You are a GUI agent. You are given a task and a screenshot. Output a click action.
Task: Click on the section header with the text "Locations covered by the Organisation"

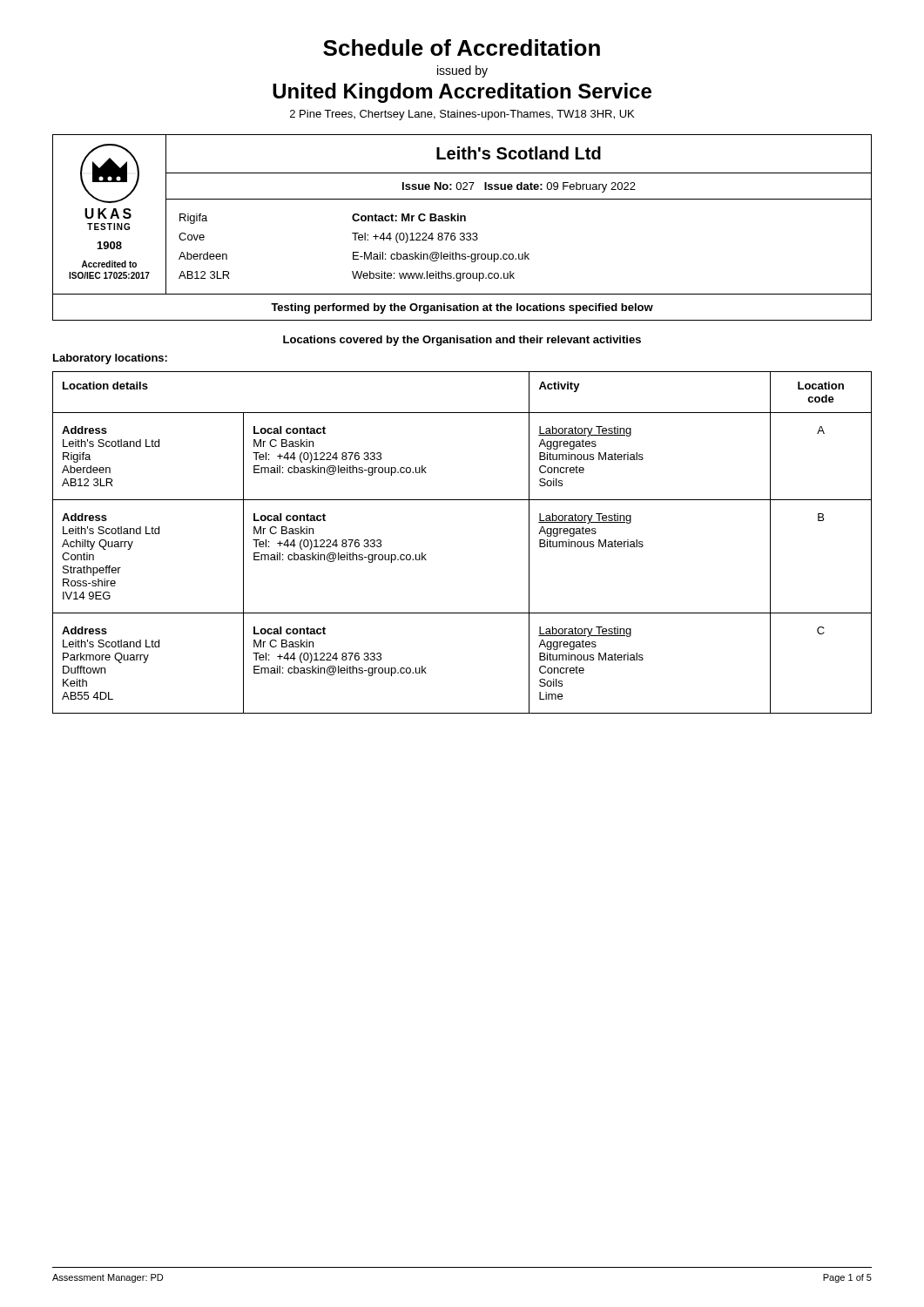pos(462,340)
